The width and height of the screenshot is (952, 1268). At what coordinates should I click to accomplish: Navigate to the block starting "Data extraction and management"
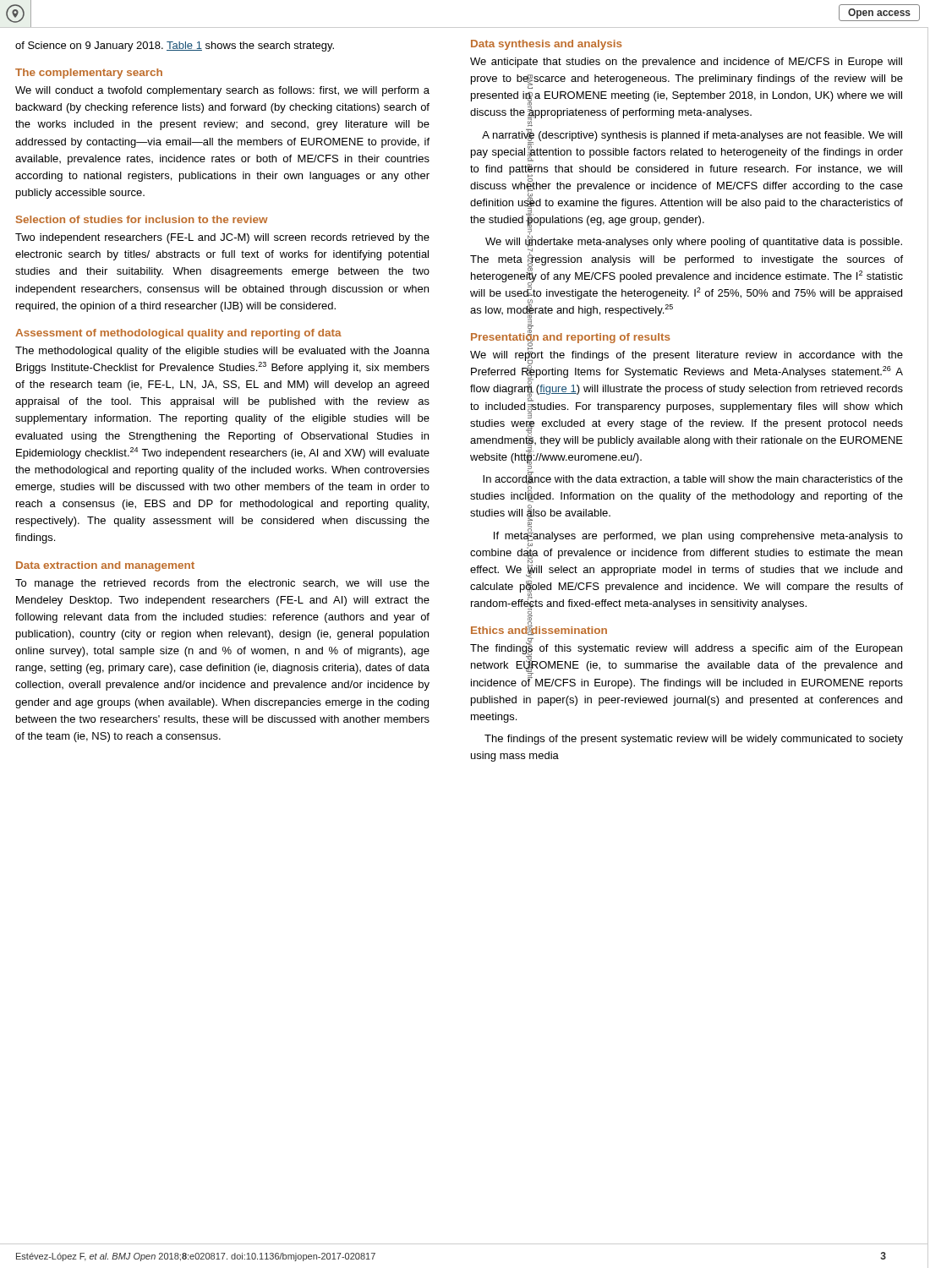pos(105,565)
